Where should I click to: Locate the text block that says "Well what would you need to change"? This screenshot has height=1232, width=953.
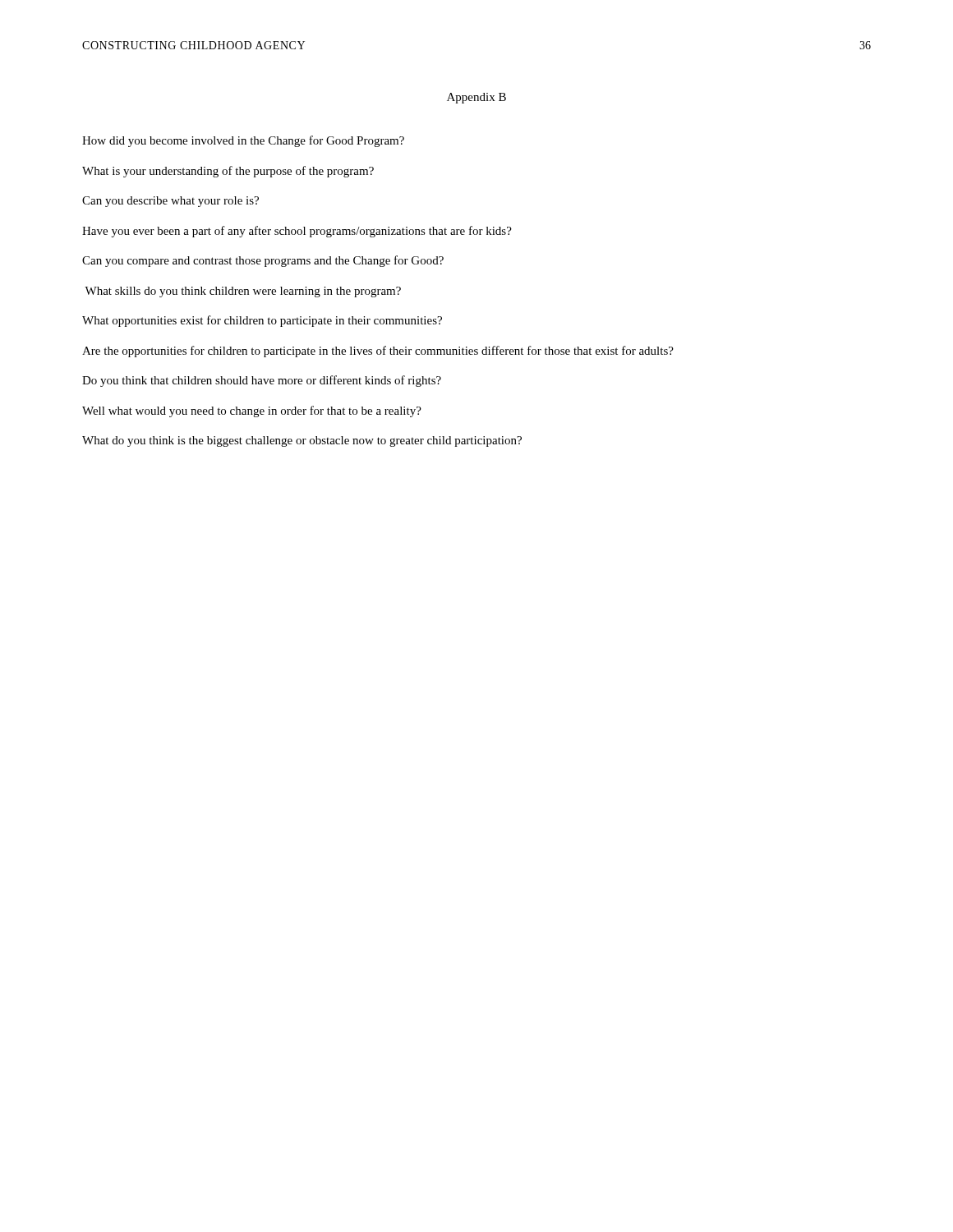(x=252, y=410)
